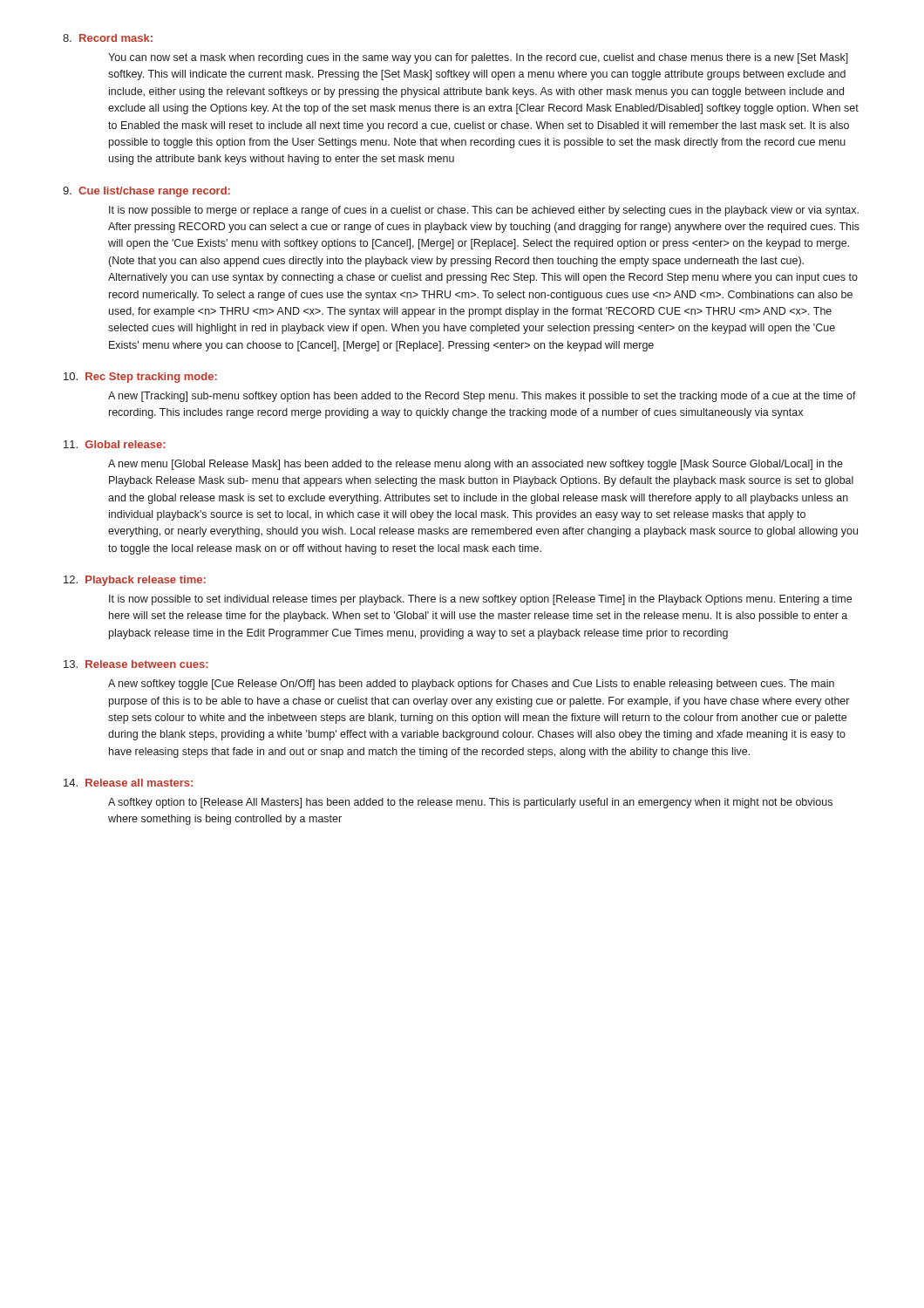Locate the block of text that opens with "12. Playback release time: It is now"

pos(462,607)
